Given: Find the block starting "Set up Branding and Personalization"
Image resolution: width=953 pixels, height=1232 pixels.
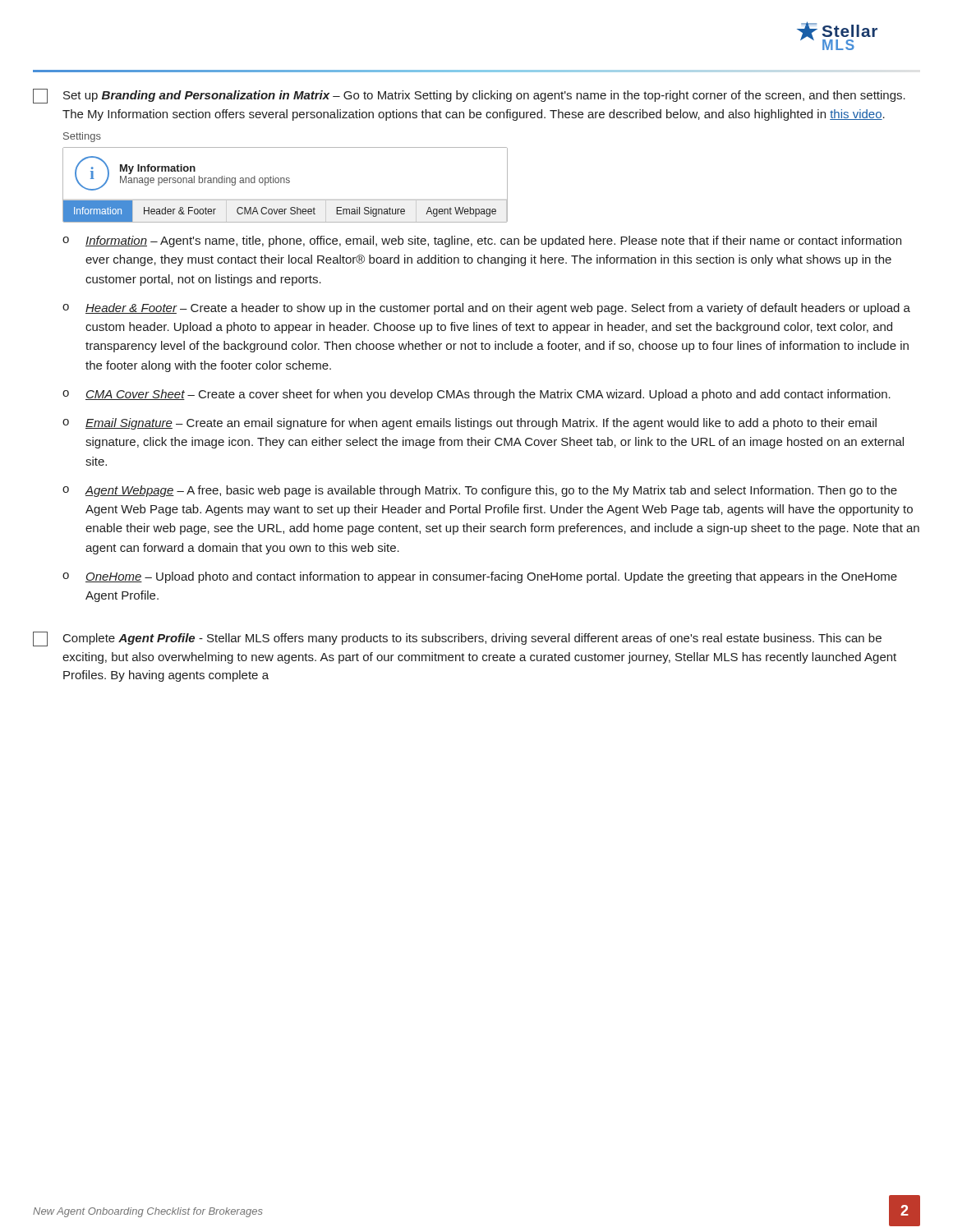Looking at the screenshot, I should 476,350.
